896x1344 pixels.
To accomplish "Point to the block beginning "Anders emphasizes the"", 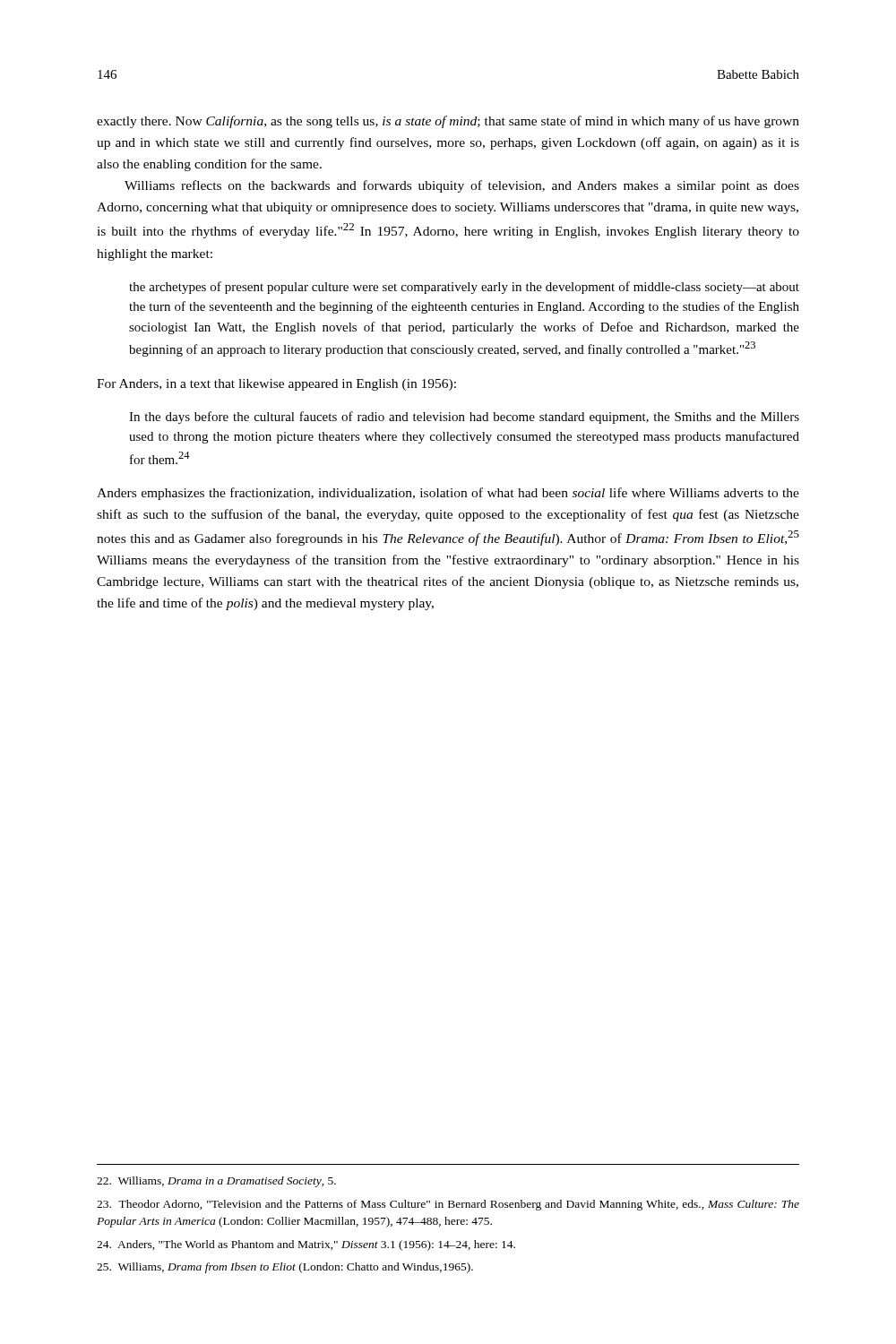I will click(x=448, y=548).
